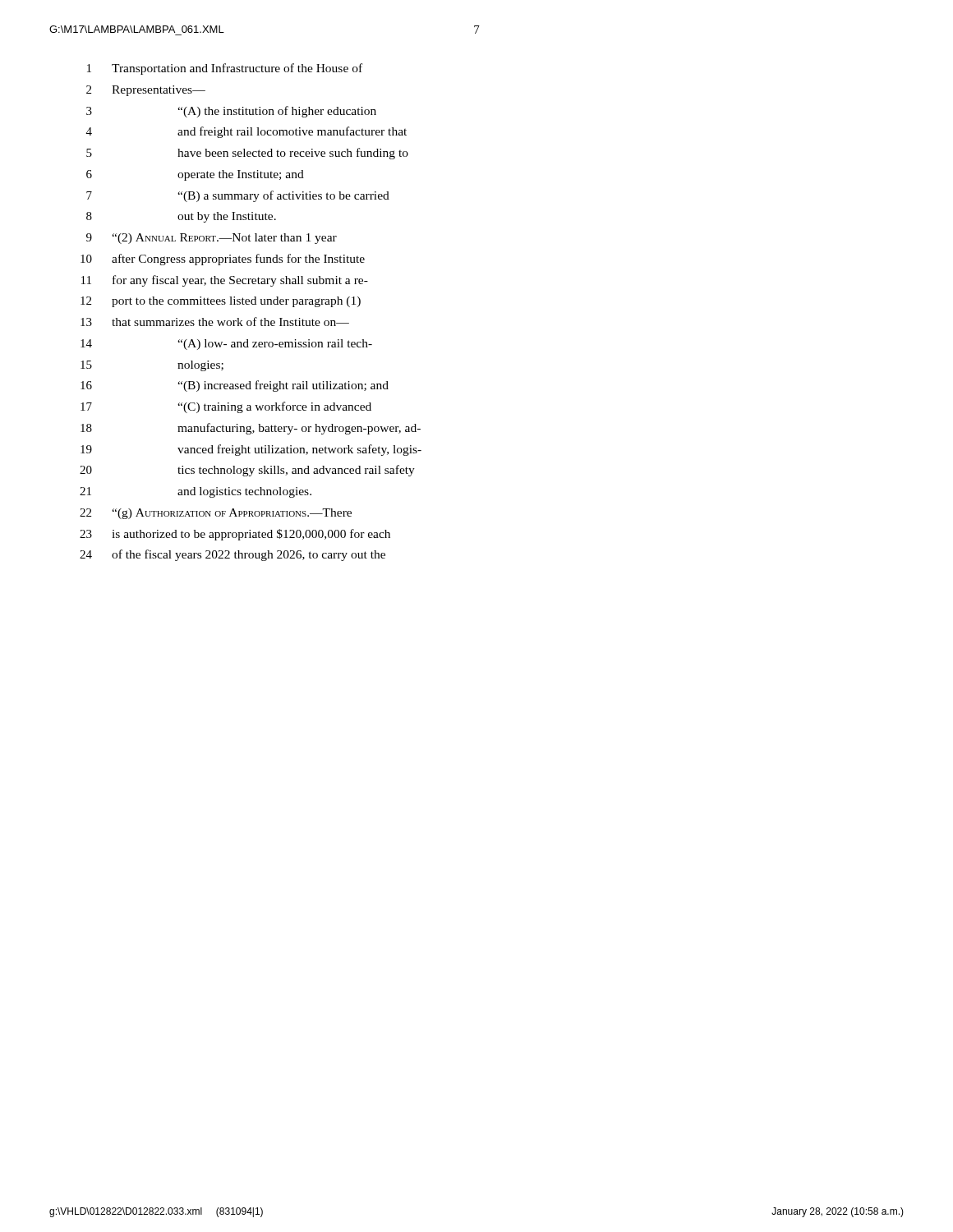
Task: Locate the list item with the text "8 out by the Institute."
Action: 181,217
